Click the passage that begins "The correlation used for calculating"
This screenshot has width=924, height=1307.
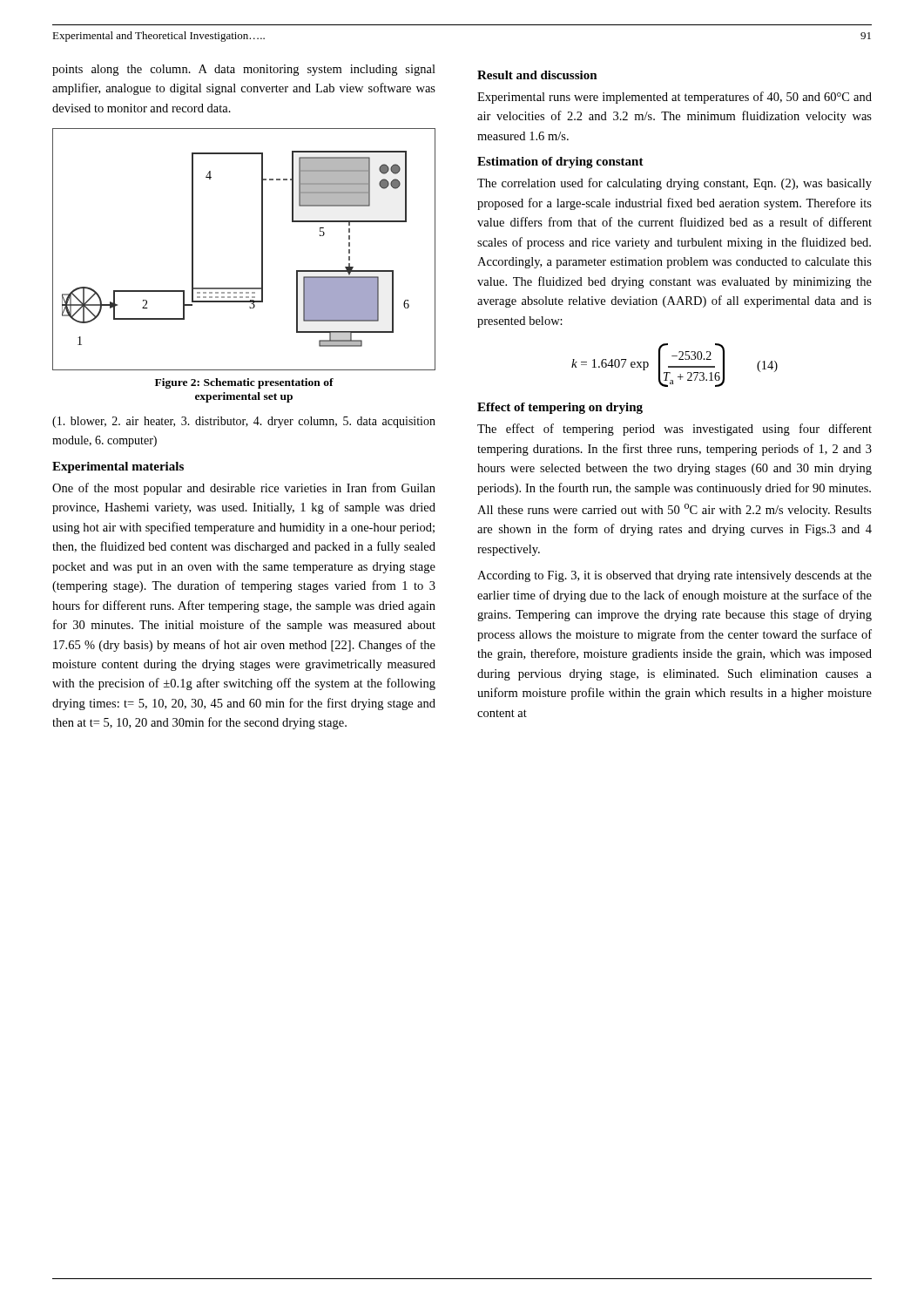pos(674,252)
